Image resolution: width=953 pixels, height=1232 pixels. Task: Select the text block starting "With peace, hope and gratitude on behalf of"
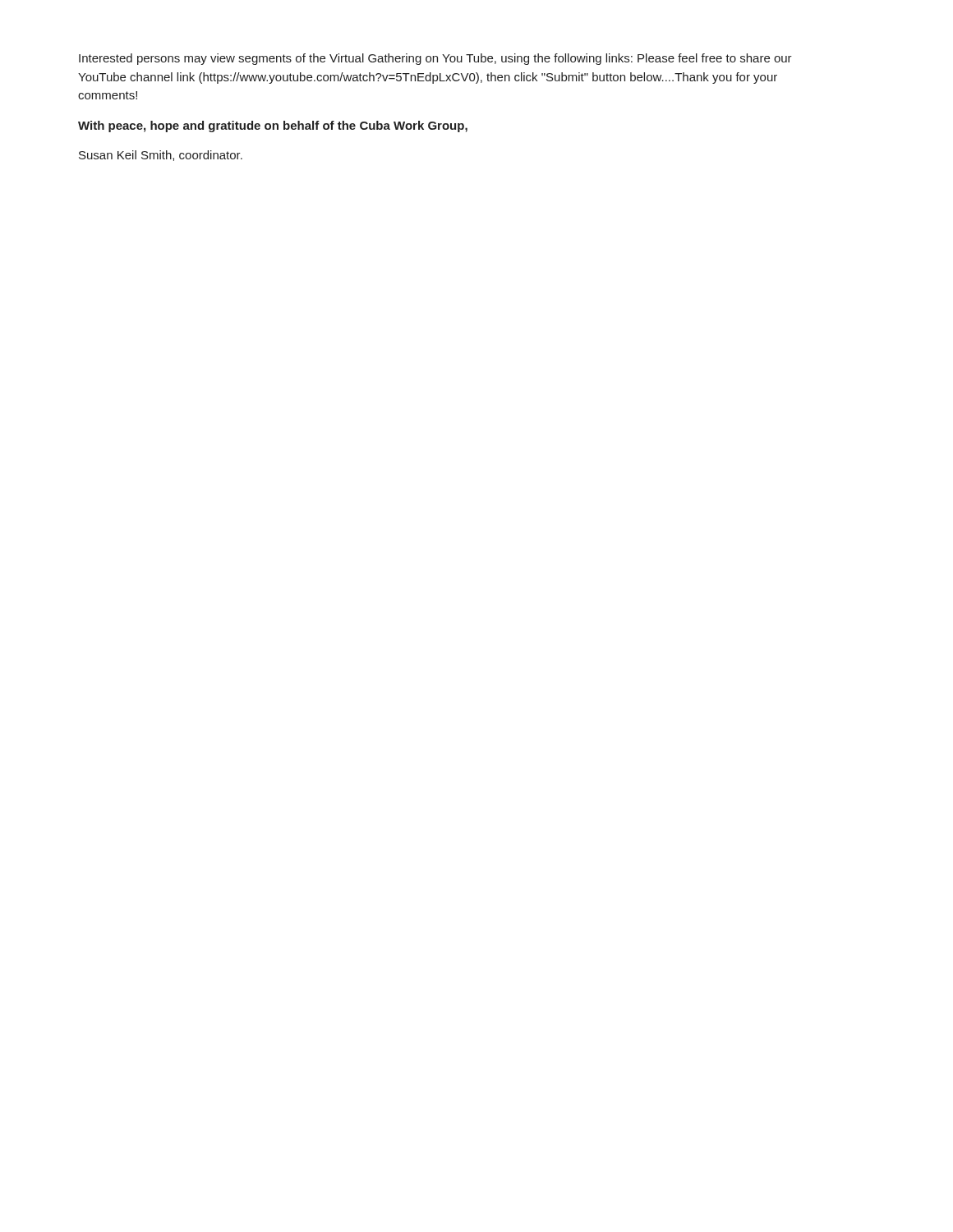(273, 125)
